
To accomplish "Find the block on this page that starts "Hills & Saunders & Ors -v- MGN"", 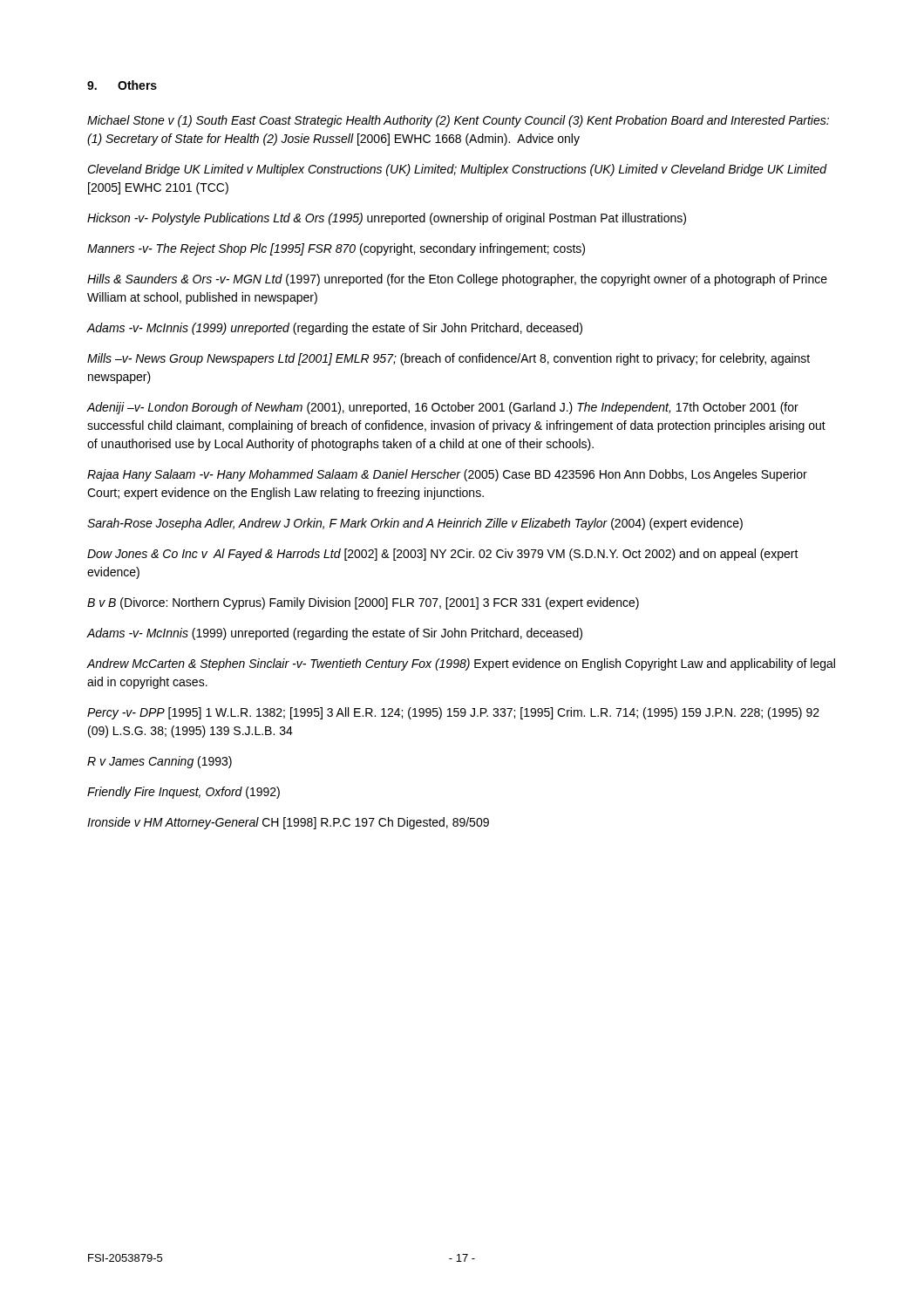I will (x=457, y=288).
